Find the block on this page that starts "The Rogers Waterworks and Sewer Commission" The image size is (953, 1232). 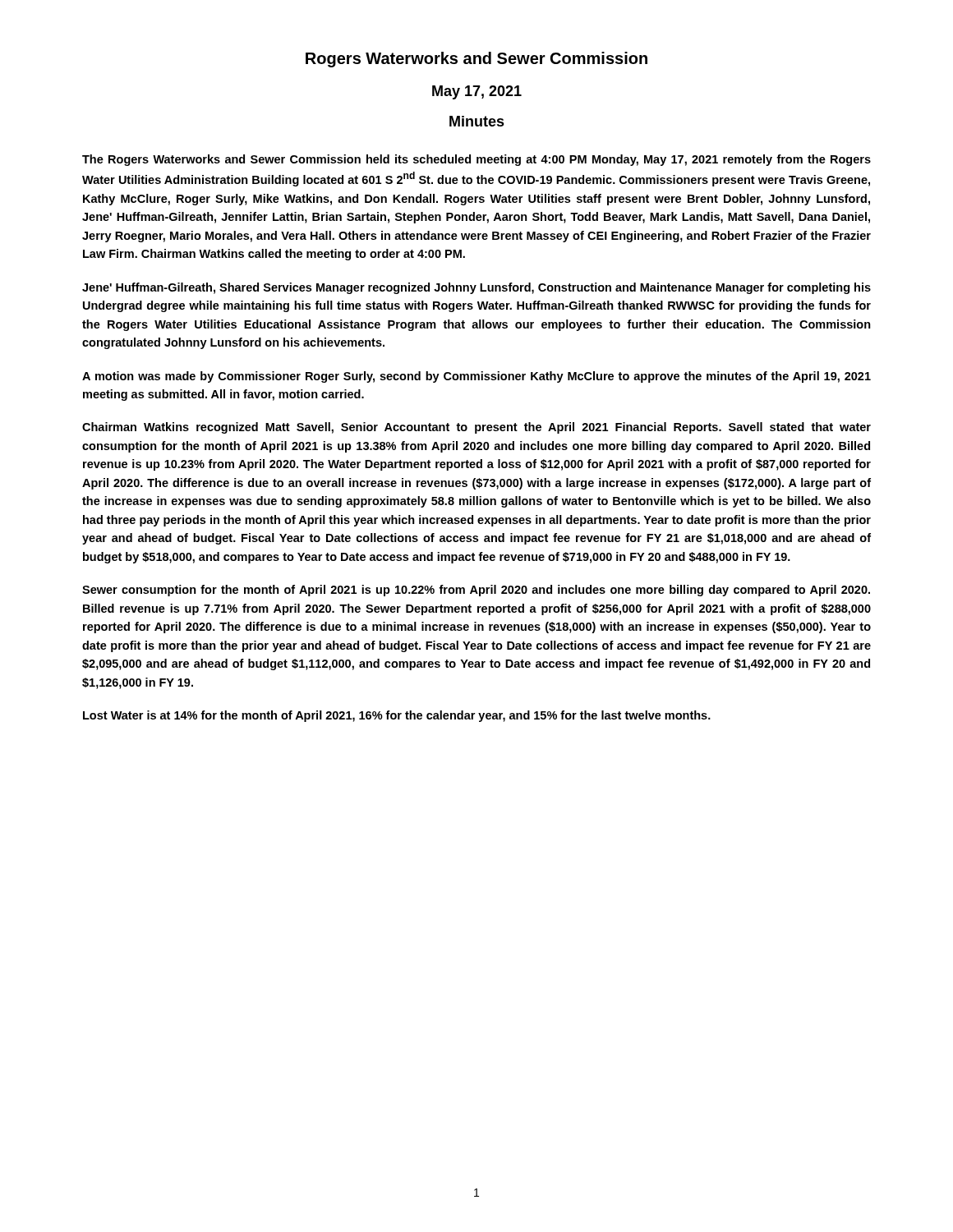click(476, 207)
